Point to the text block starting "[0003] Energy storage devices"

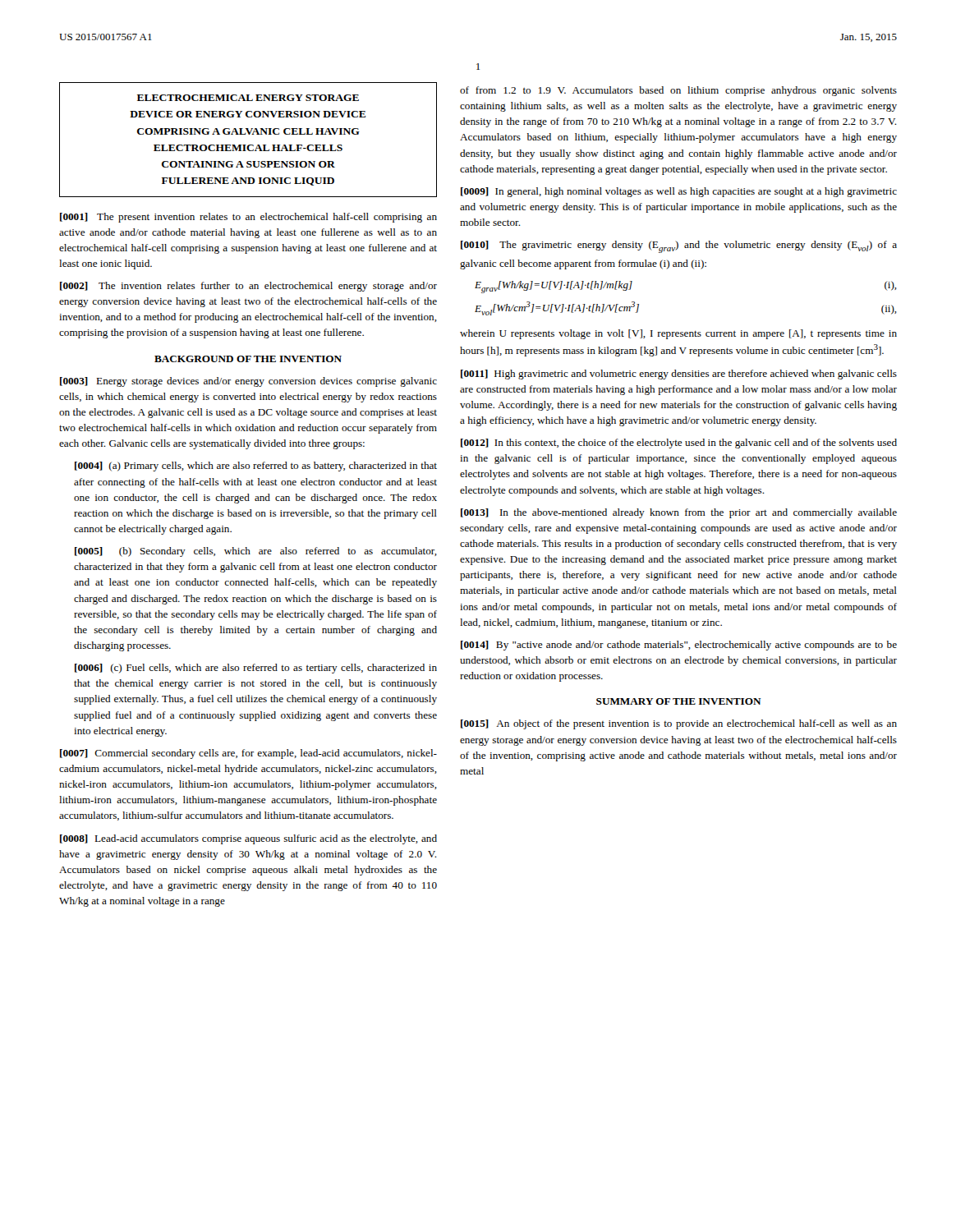pyautogui.click(x=248, y=412)
